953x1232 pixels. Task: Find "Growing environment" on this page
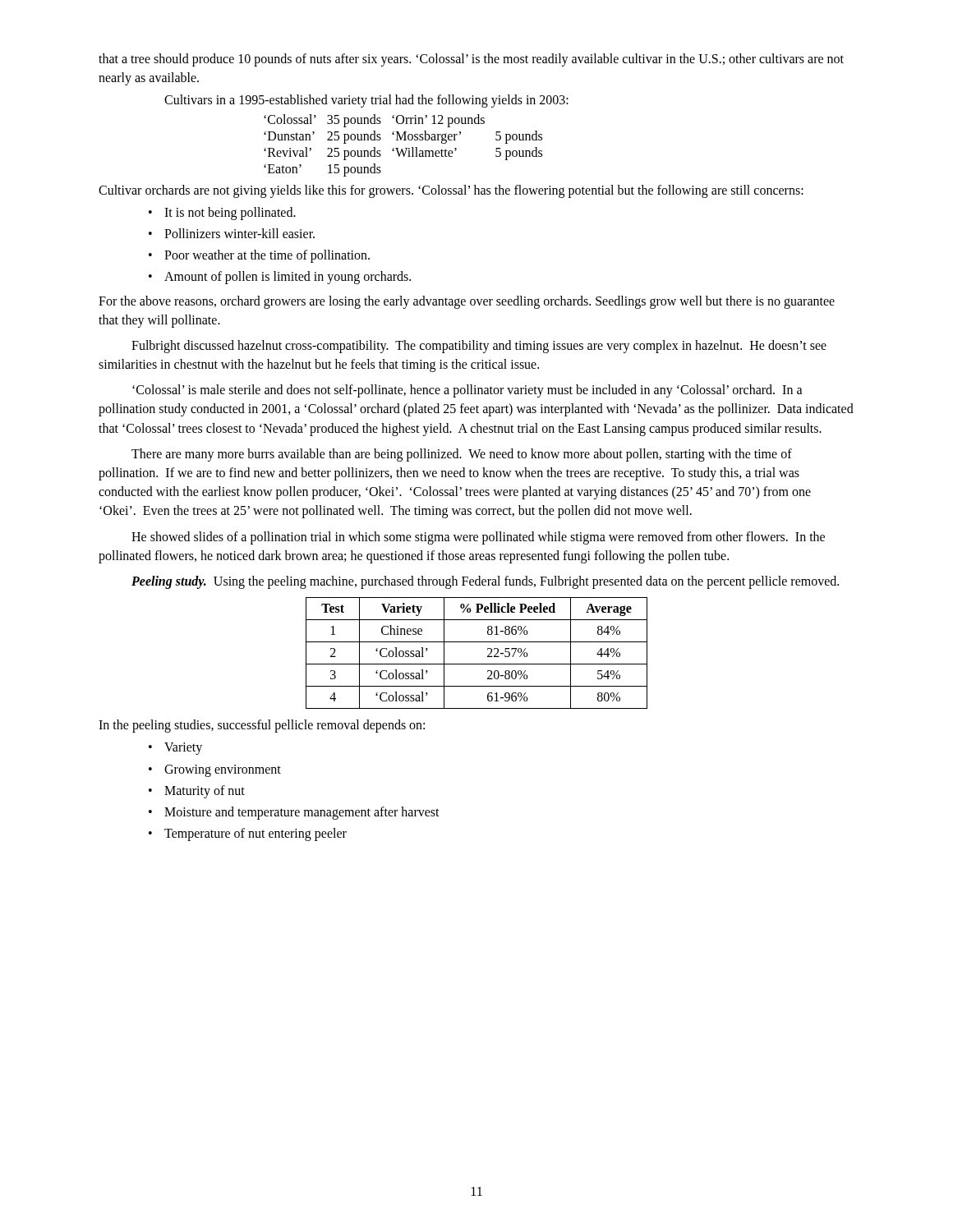[223, 769]
